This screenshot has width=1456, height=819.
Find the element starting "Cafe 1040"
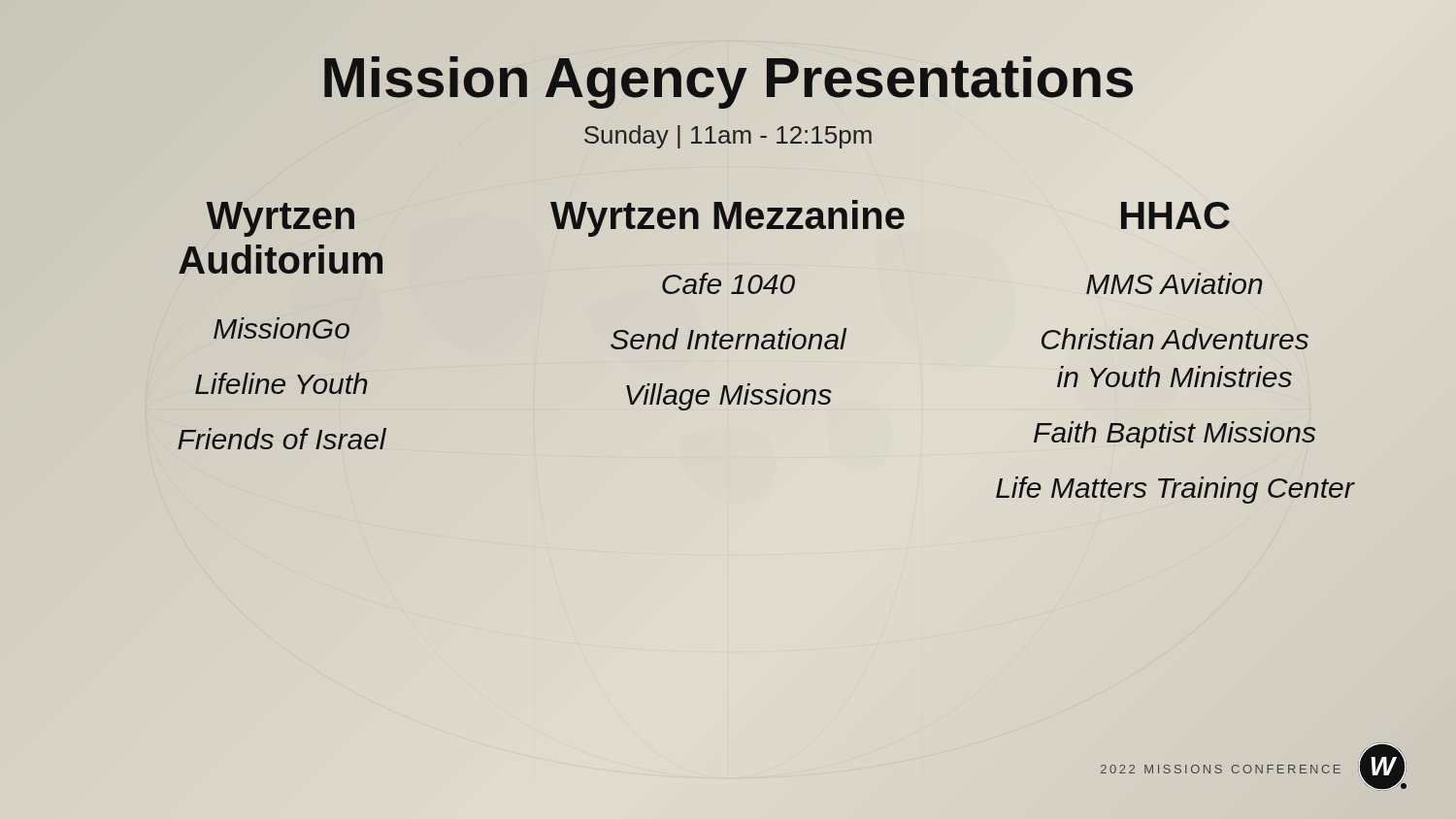click(x=728, y=284)
